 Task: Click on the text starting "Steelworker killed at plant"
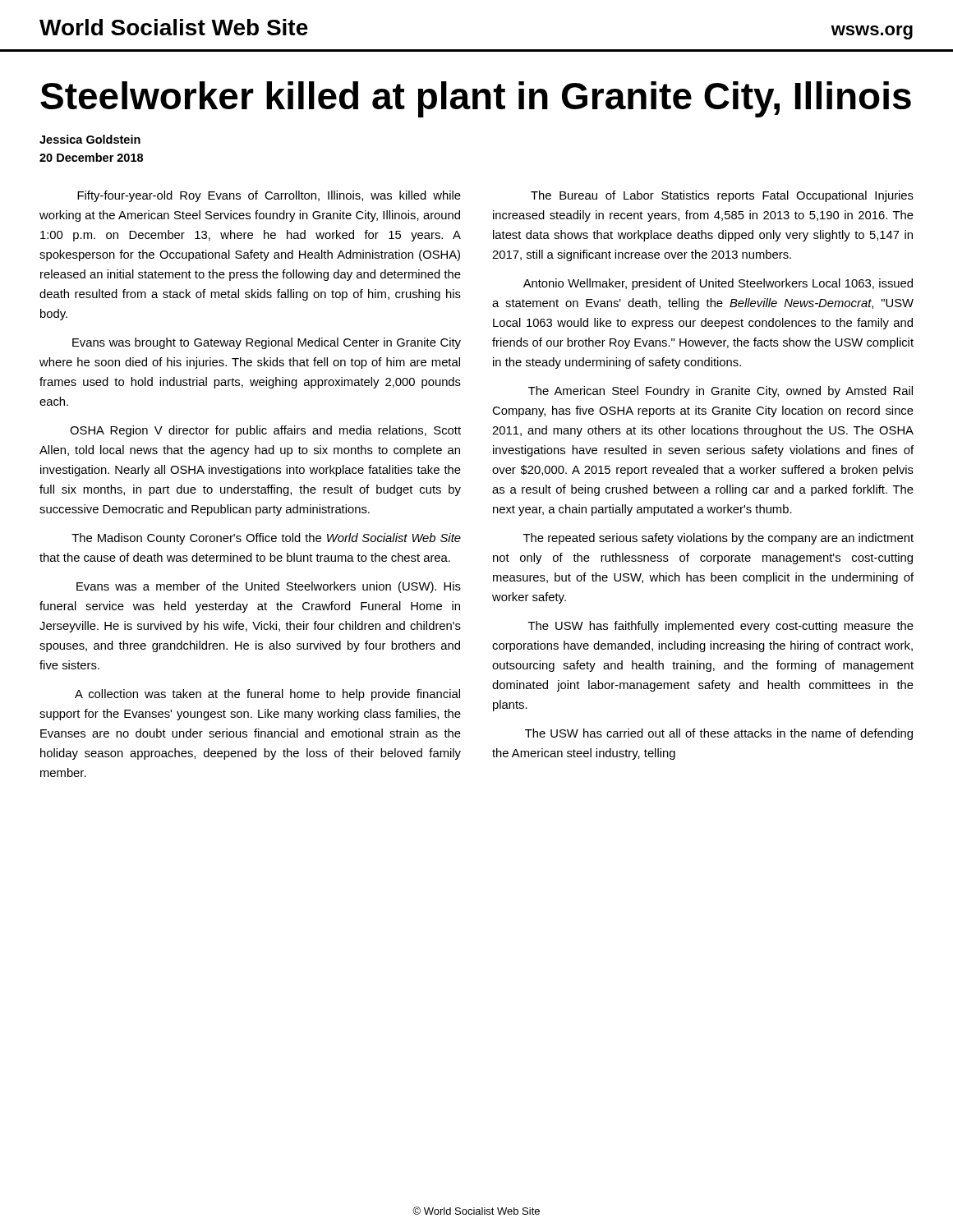476,96
